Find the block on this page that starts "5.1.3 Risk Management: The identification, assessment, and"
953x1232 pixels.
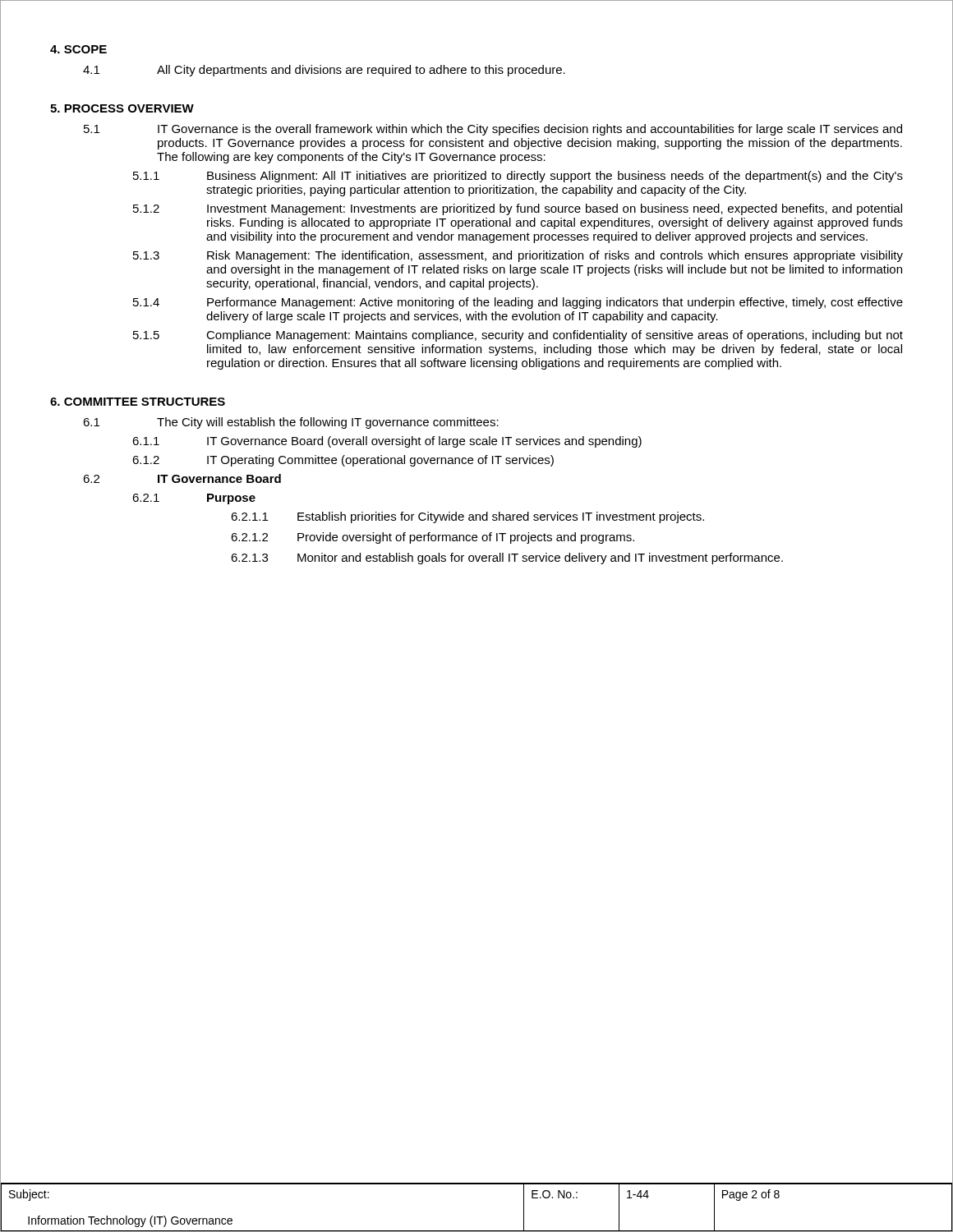tap(518, 269)
